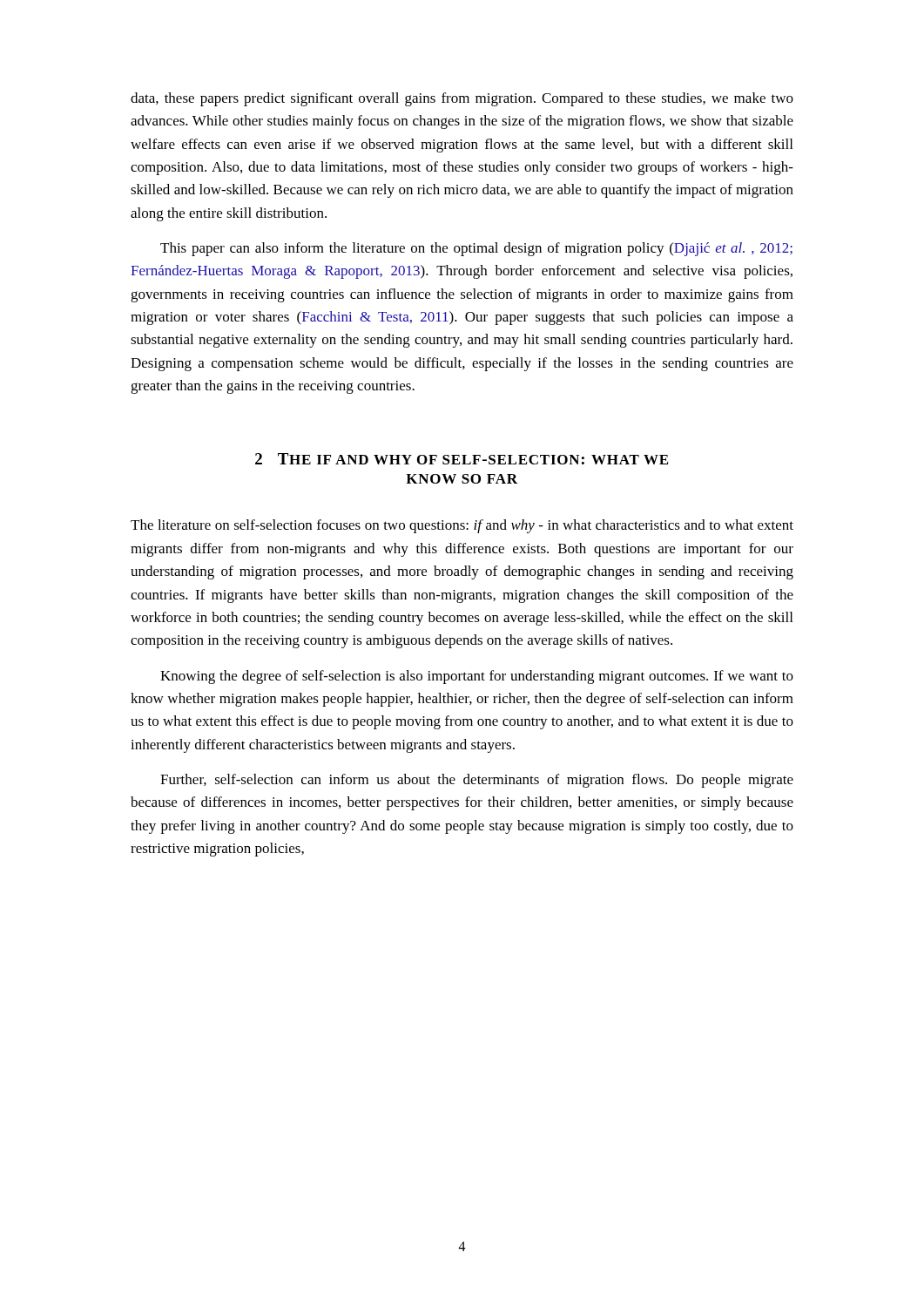Locate the block of text that opens with "This paper can also inform"
Viewport: 924px width, 1307px height.
462,317
